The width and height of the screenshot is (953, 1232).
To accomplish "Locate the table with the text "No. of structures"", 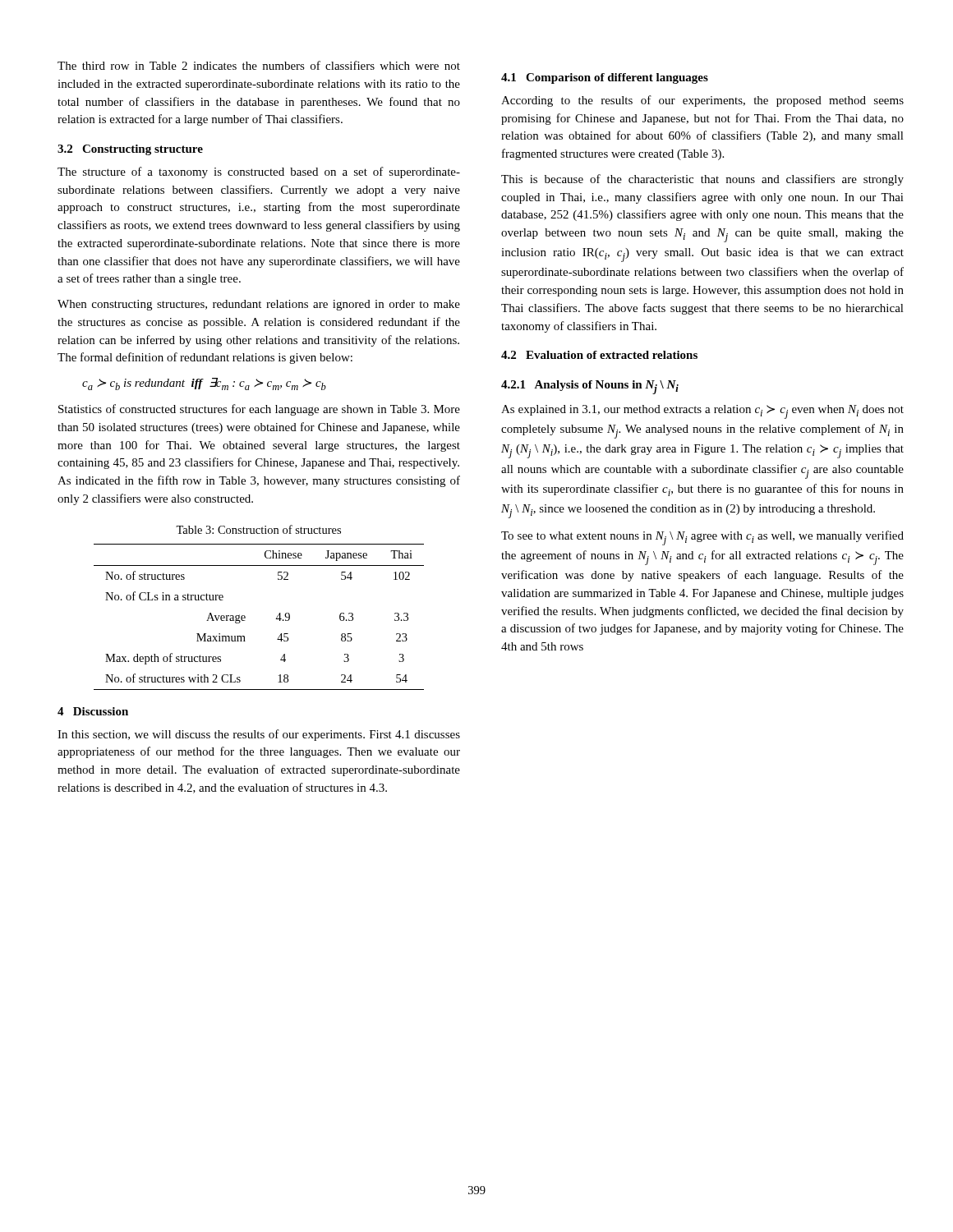I will [x=259, y=617].
